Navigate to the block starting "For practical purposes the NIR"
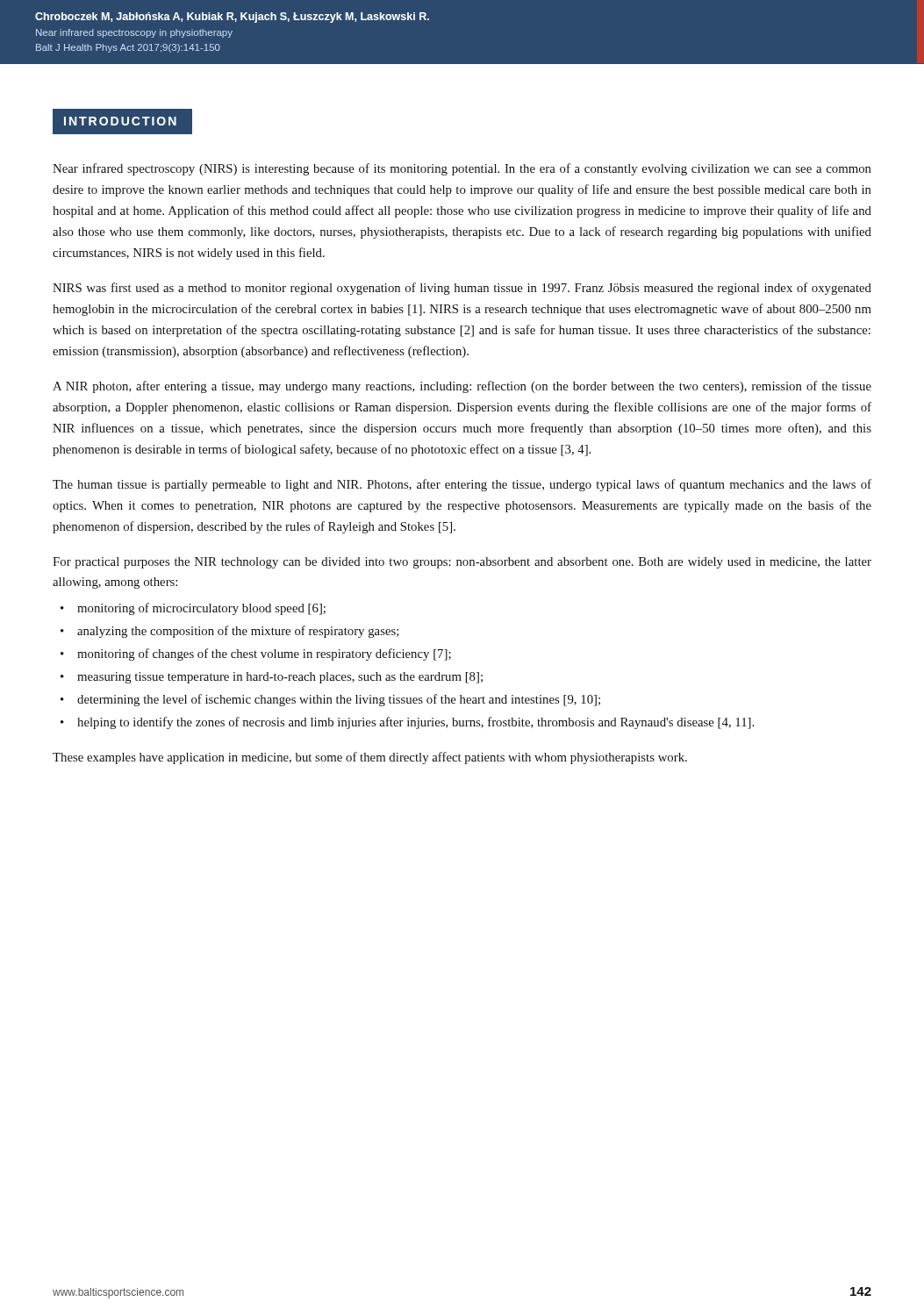 pyautogui.click(x=462, y=572)
